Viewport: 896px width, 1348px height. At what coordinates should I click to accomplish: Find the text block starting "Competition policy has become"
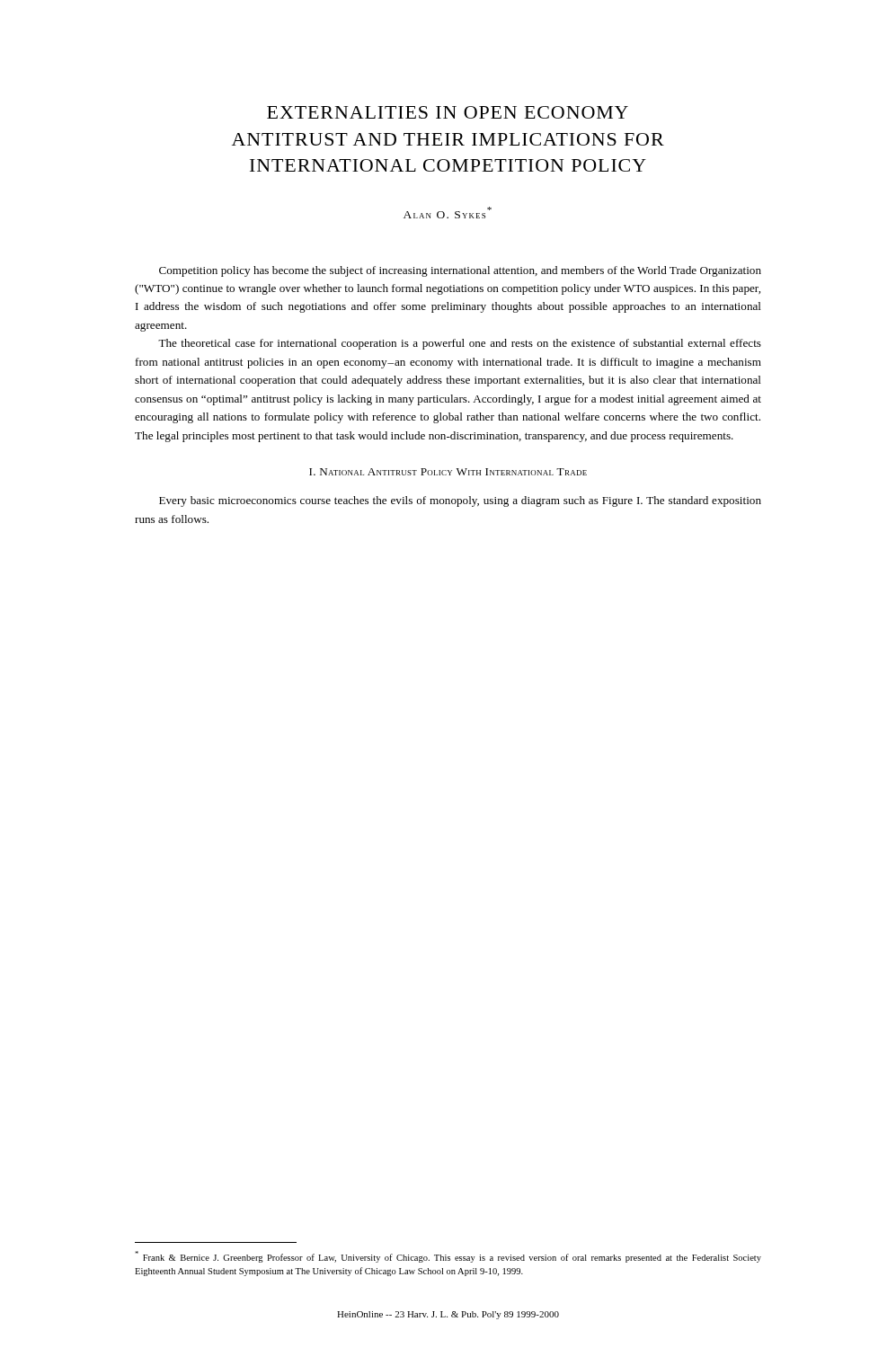pyautogui.click(x=448, y=353)
